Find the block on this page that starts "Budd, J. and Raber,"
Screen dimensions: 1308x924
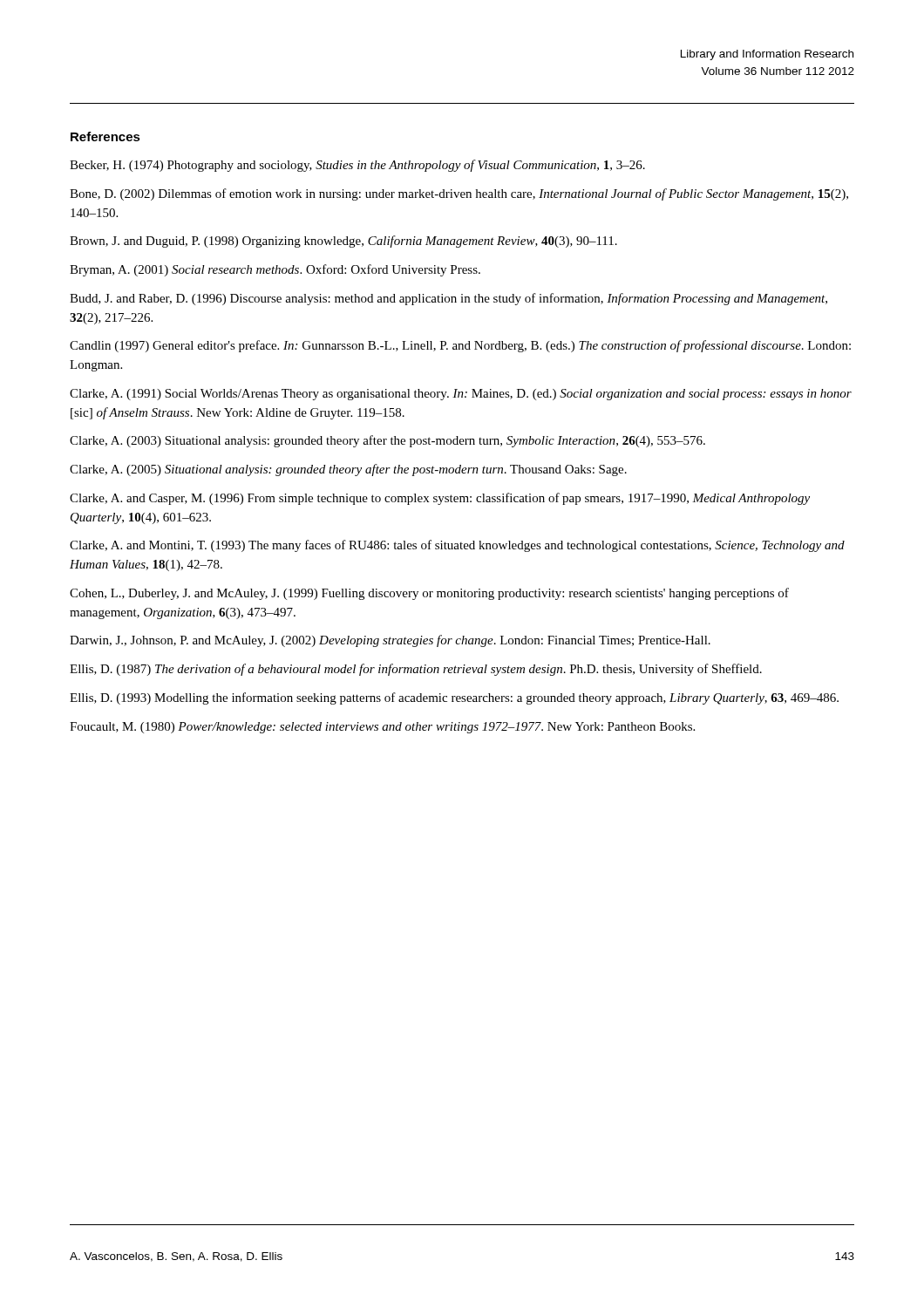pos(449,308)
